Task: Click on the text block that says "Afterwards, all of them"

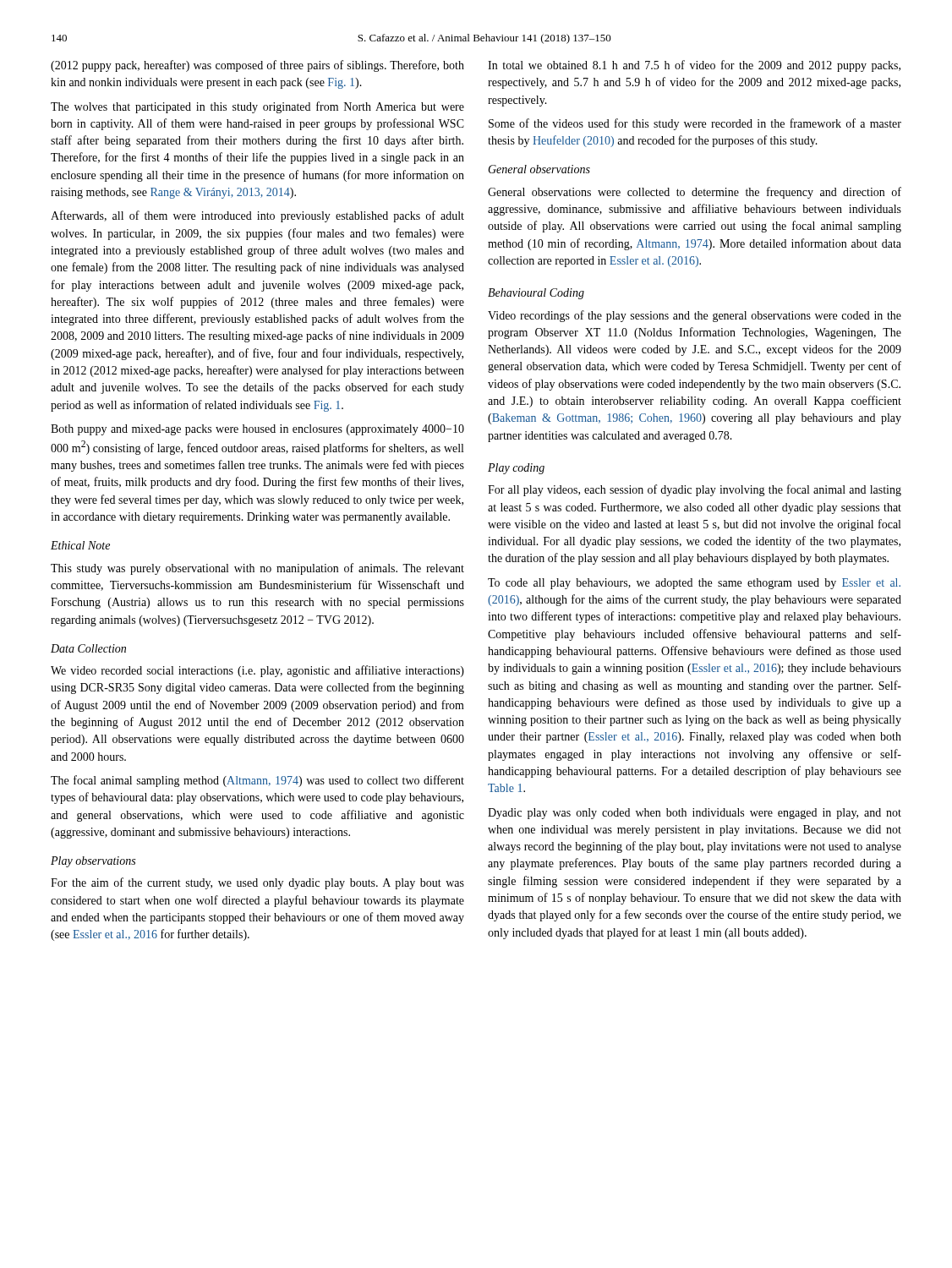Action: [x=257, y=311]
